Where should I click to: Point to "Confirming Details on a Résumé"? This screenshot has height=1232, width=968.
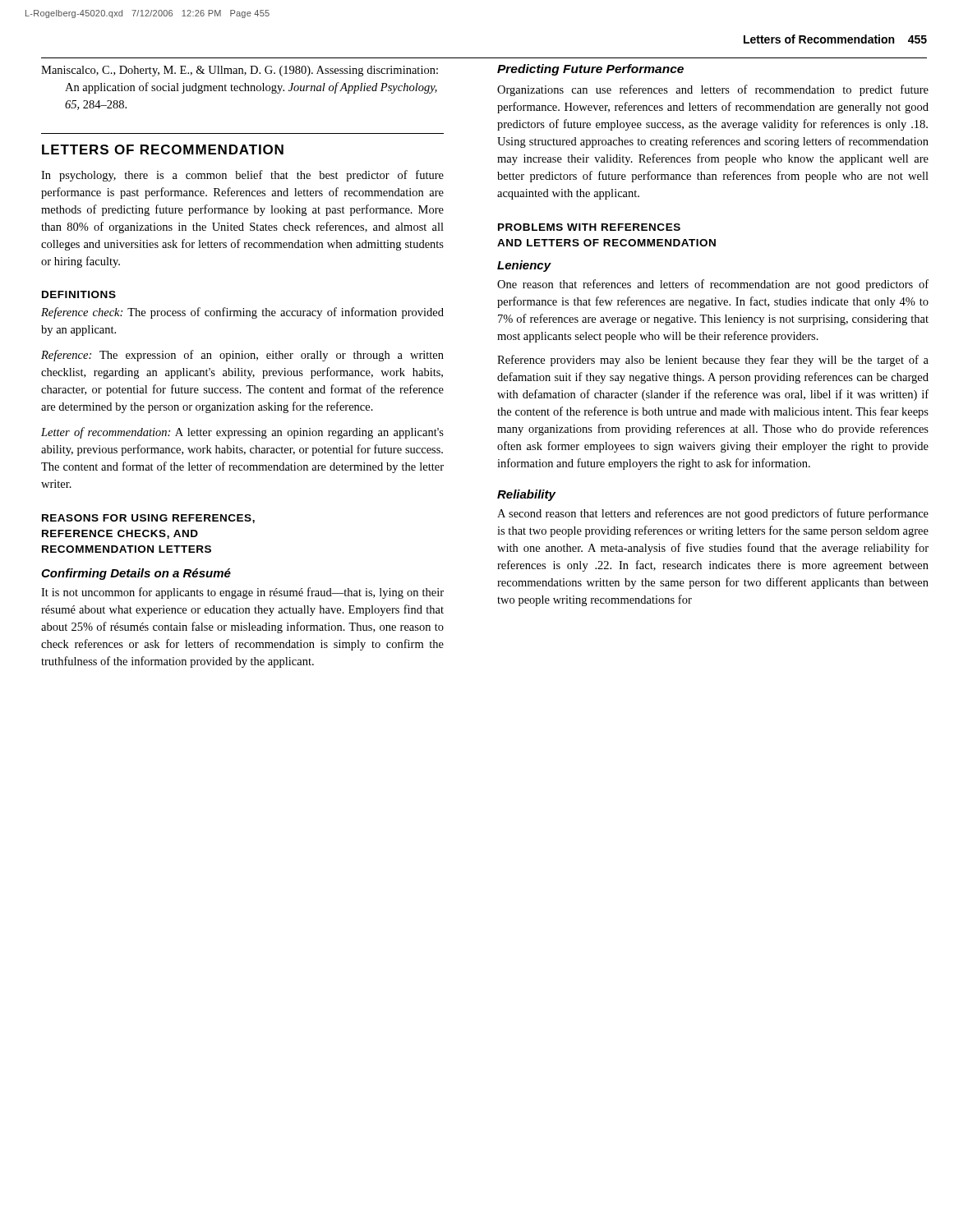point(136,573)
